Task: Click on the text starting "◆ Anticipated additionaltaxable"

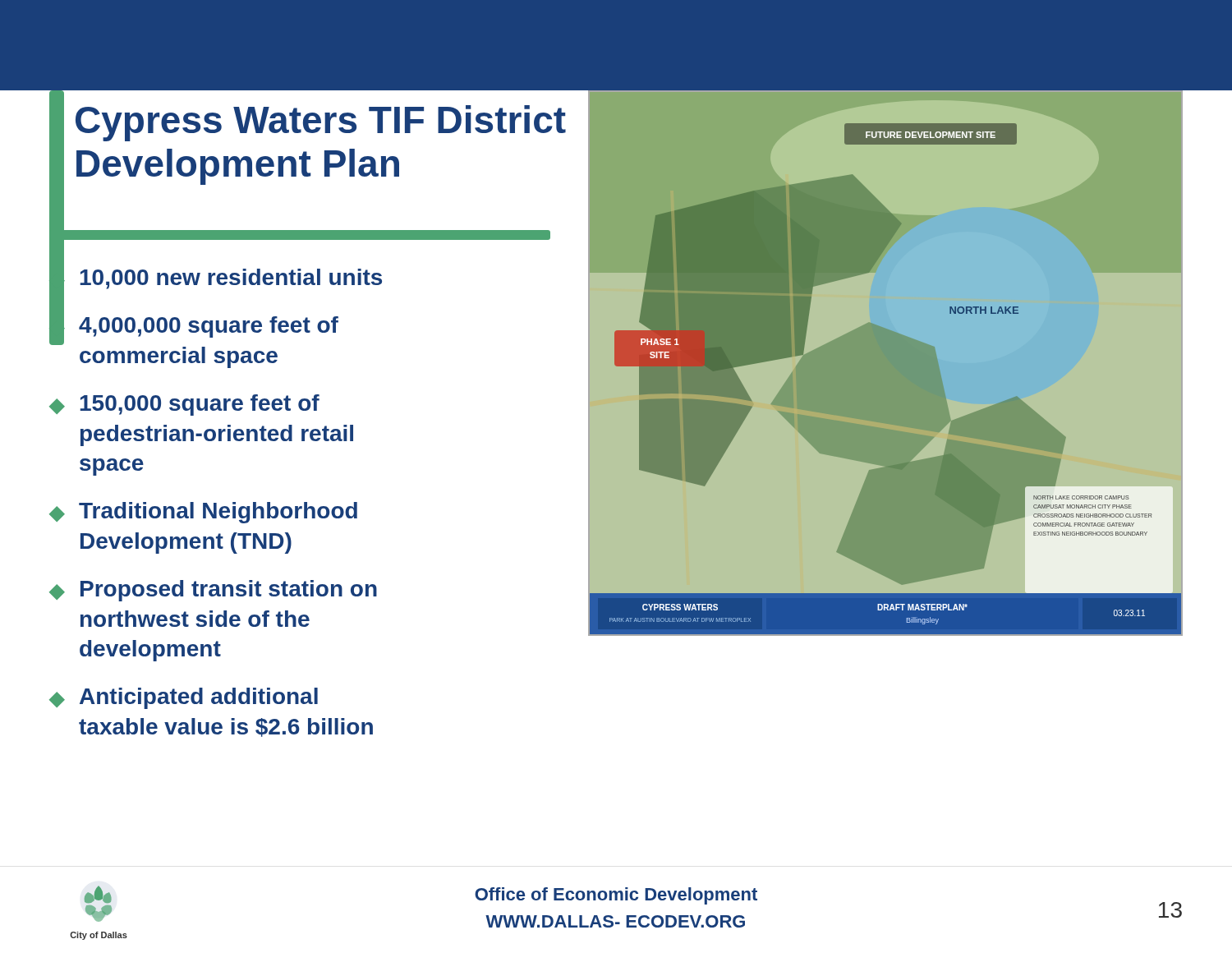Action: (212, 712)
